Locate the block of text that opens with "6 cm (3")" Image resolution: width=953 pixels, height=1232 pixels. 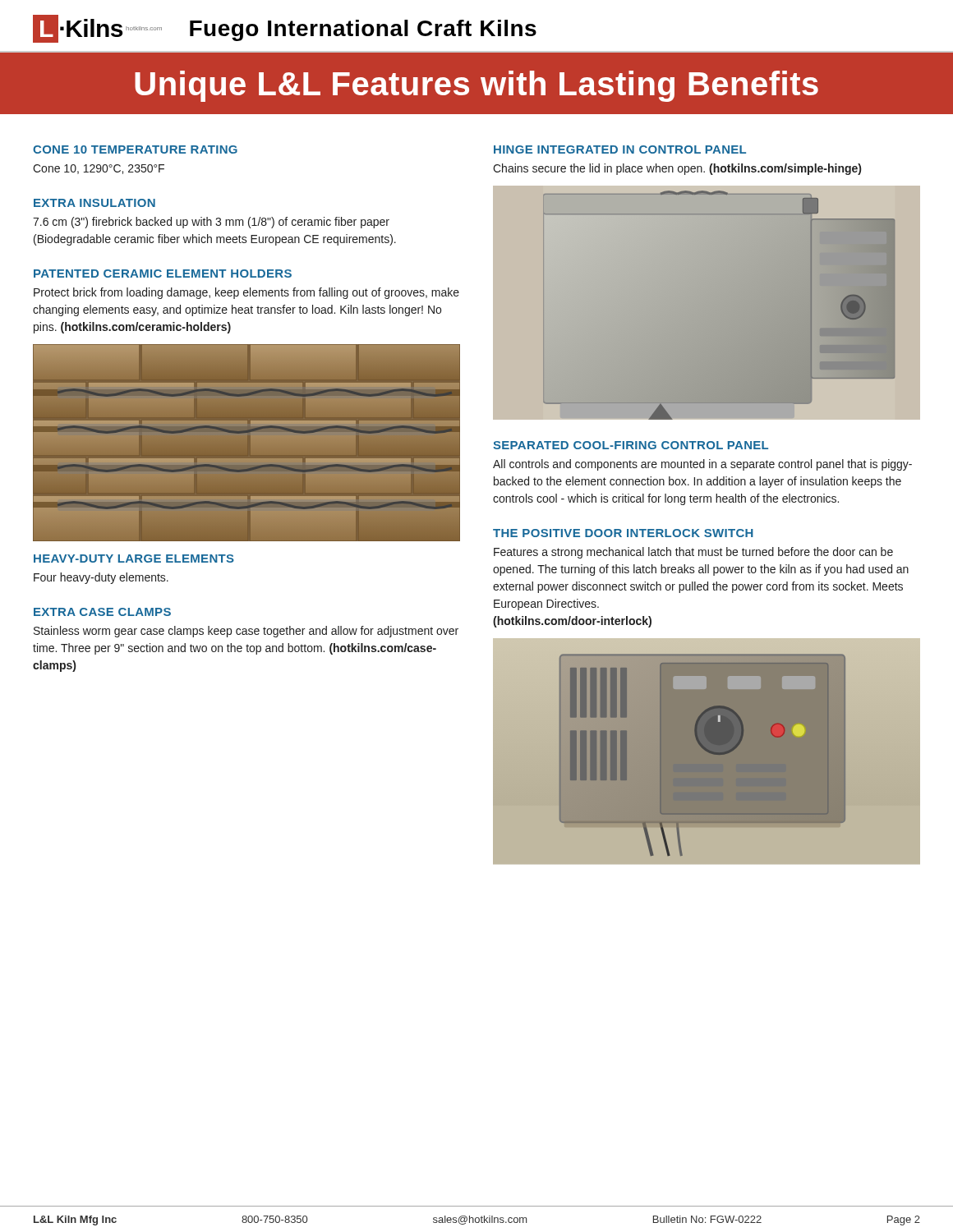(x=215, y=230)
